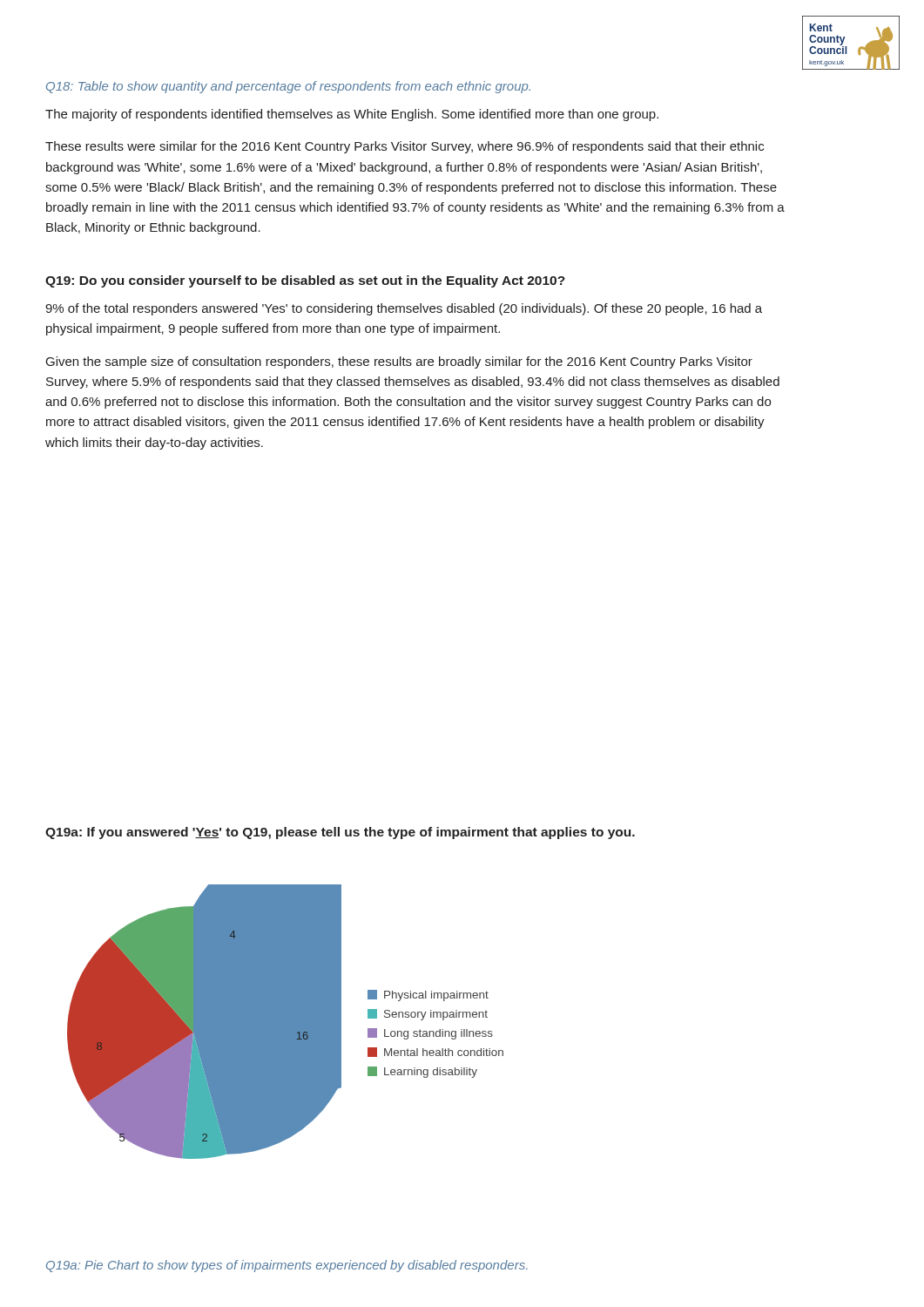Click the passage that begins "Given the sample size of"
The width and height of the screenshot is (924, 1307).
[413, 401]
